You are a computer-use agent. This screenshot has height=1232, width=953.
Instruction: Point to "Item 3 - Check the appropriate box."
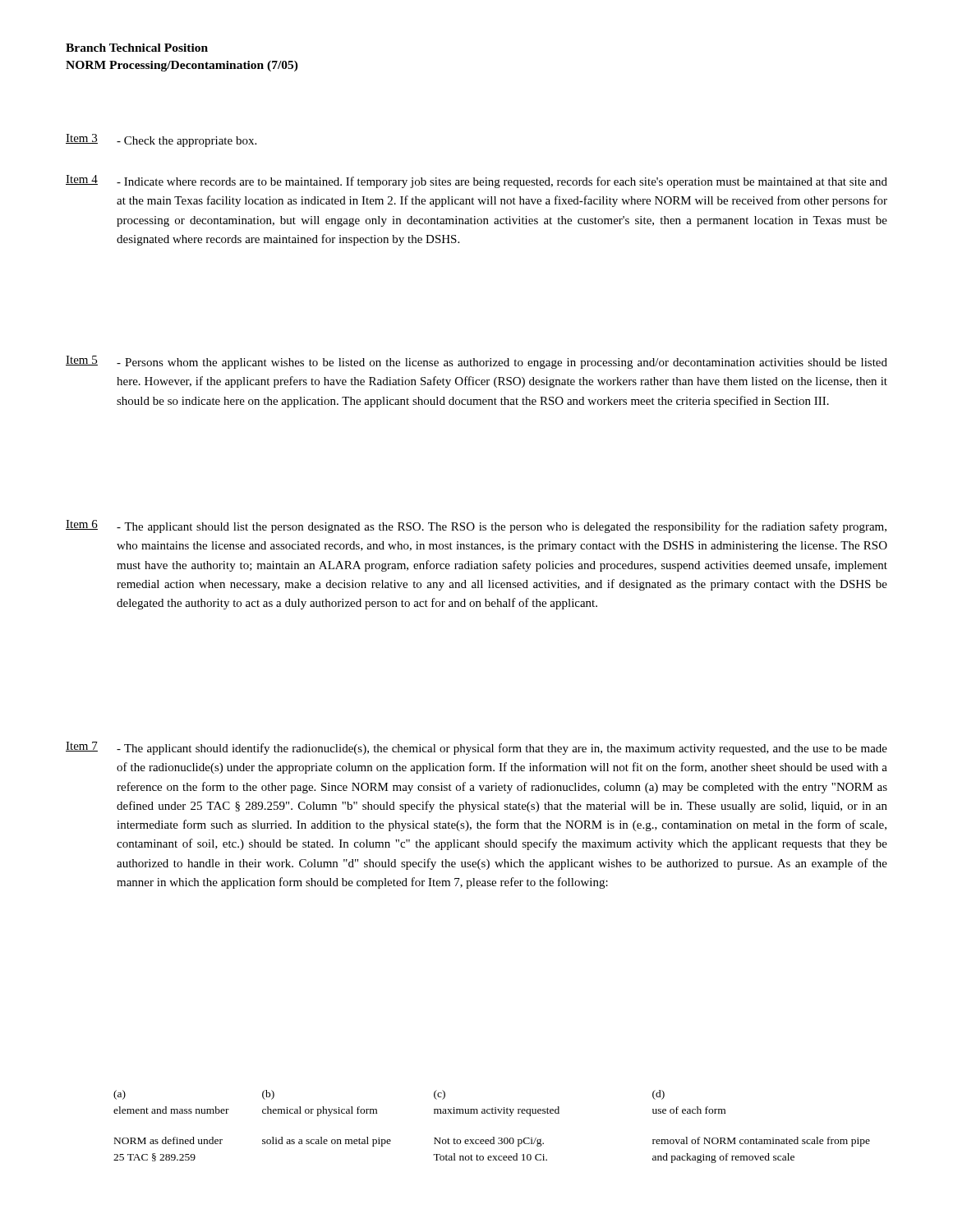pos(161,140)
